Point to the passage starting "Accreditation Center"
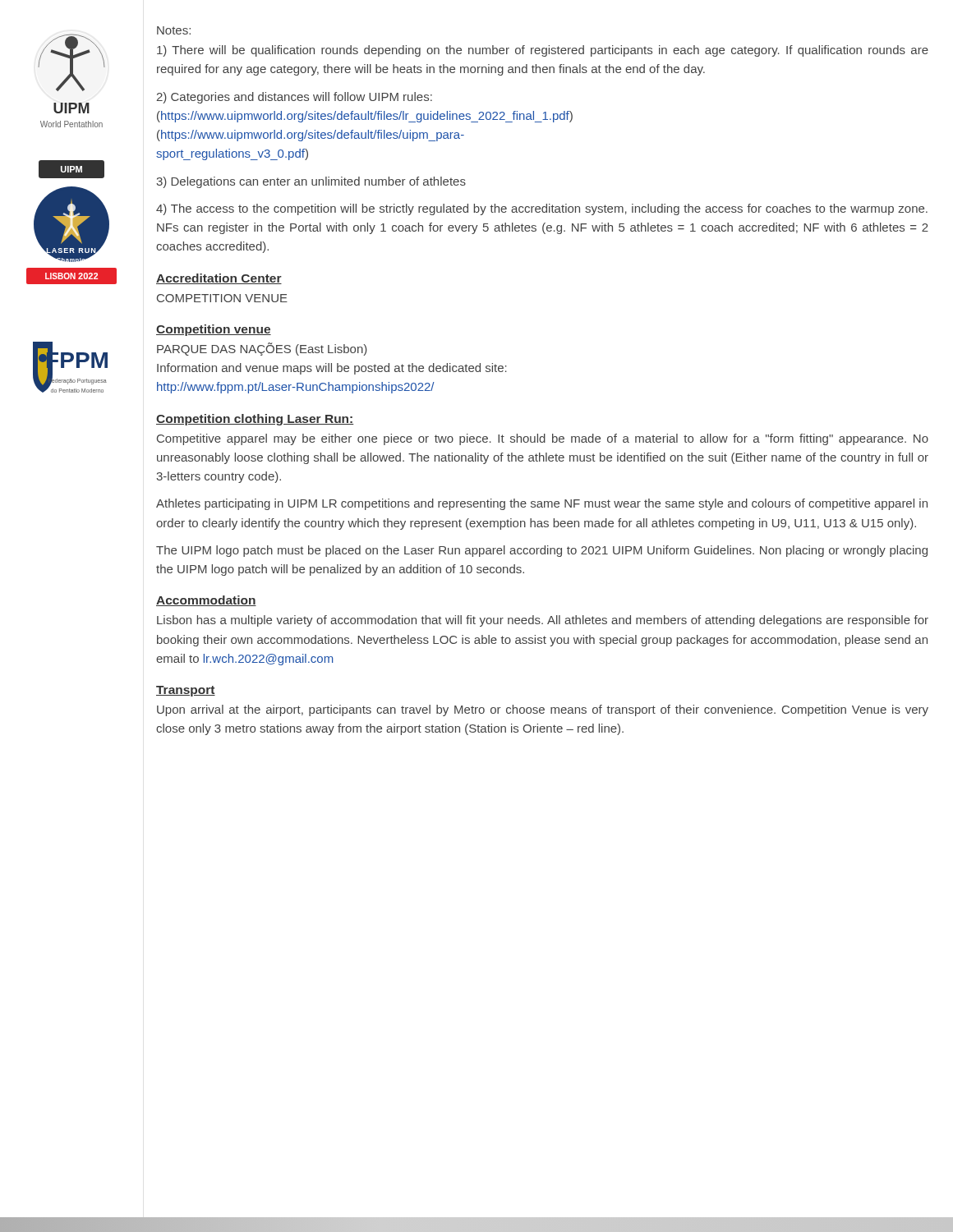Screen dimensions: 1232x953 (x=219, y=278)
